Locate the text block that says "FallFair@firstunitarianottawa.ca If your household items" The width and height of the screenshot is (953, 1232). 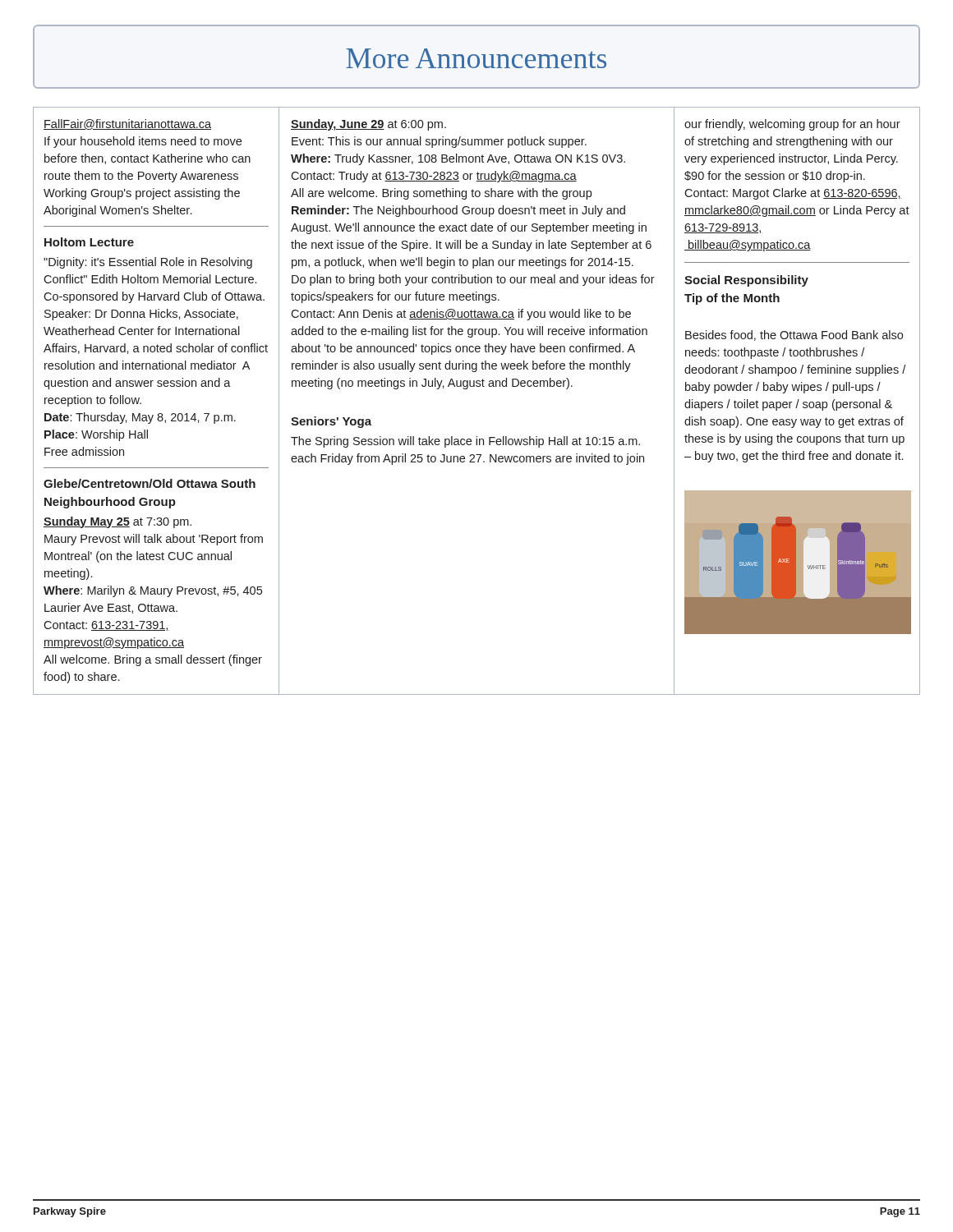pyautogui.click(x=147, y=167)
